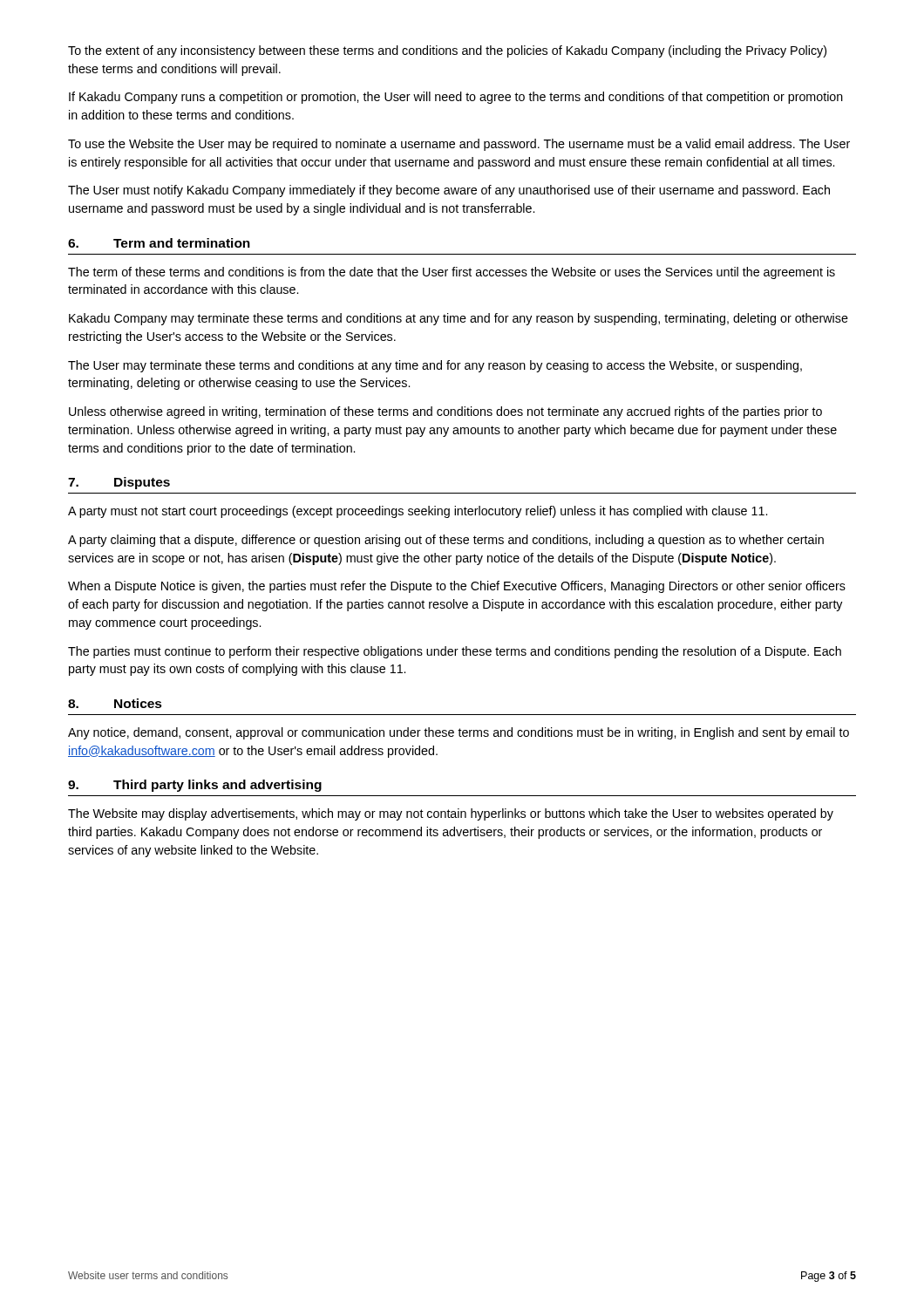This screenshot has height=1308, width=924.
Task: Select the text block that says "If Kakadu Company runs"
Action: click(x=456, y=106)
